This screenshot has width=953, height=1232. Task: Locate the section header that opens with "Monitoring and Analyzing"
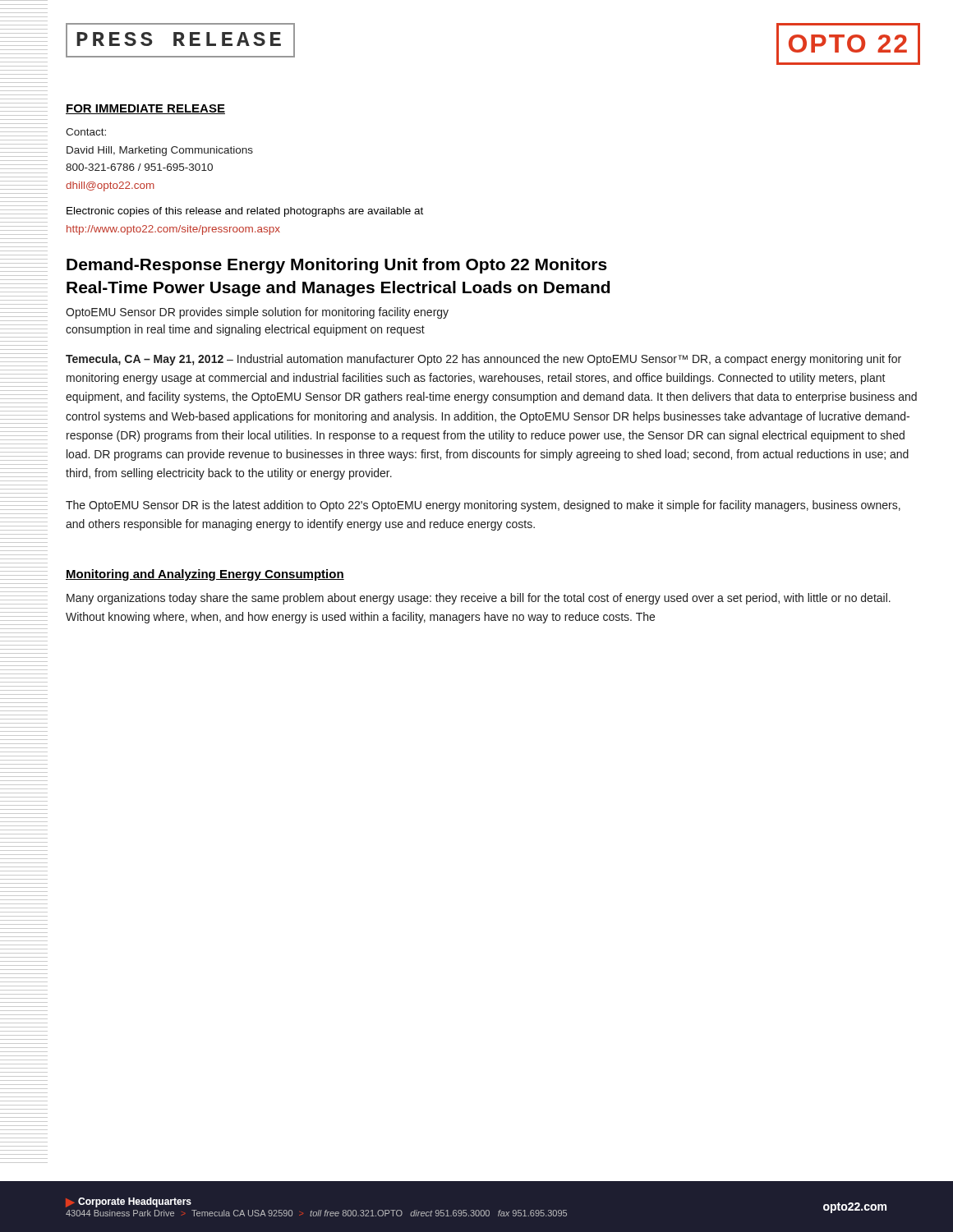tap(205, 574)
